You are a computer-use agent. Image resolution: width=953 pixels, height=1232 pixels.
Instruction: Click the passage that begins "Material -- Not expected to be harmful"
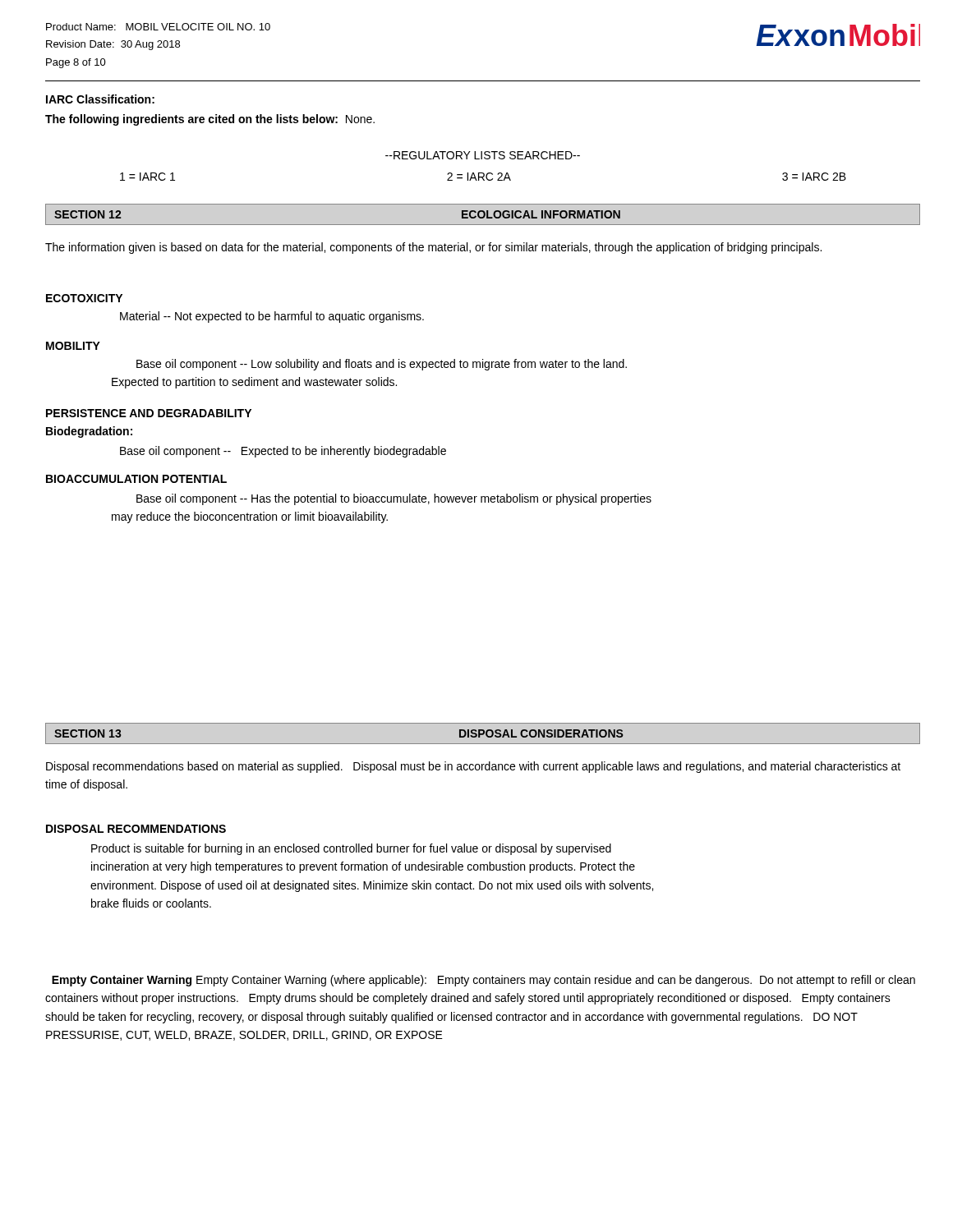pos(272,316)
